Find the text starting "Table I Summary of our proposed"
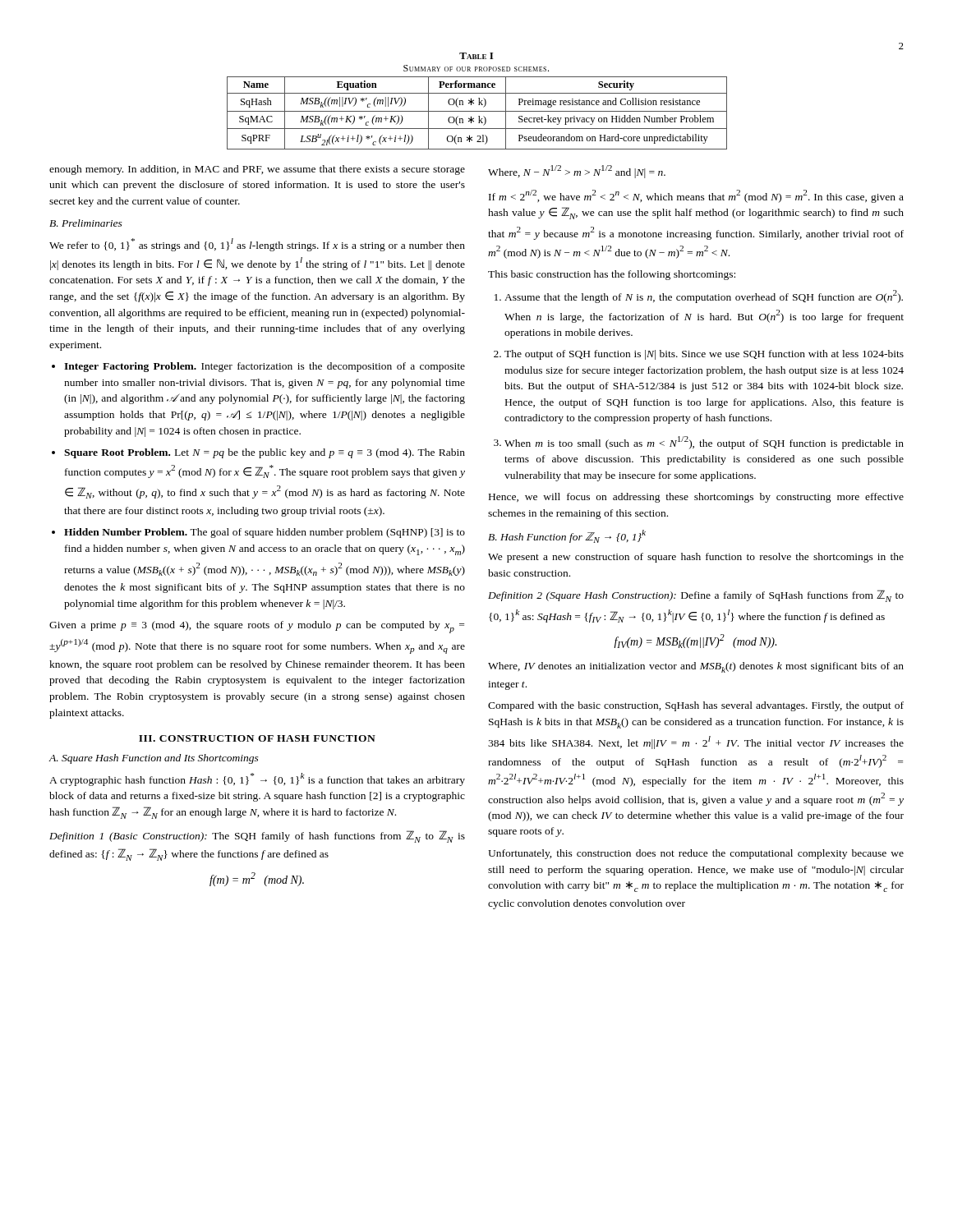Viewport: 953px width, 1232px height. point(476,62)
